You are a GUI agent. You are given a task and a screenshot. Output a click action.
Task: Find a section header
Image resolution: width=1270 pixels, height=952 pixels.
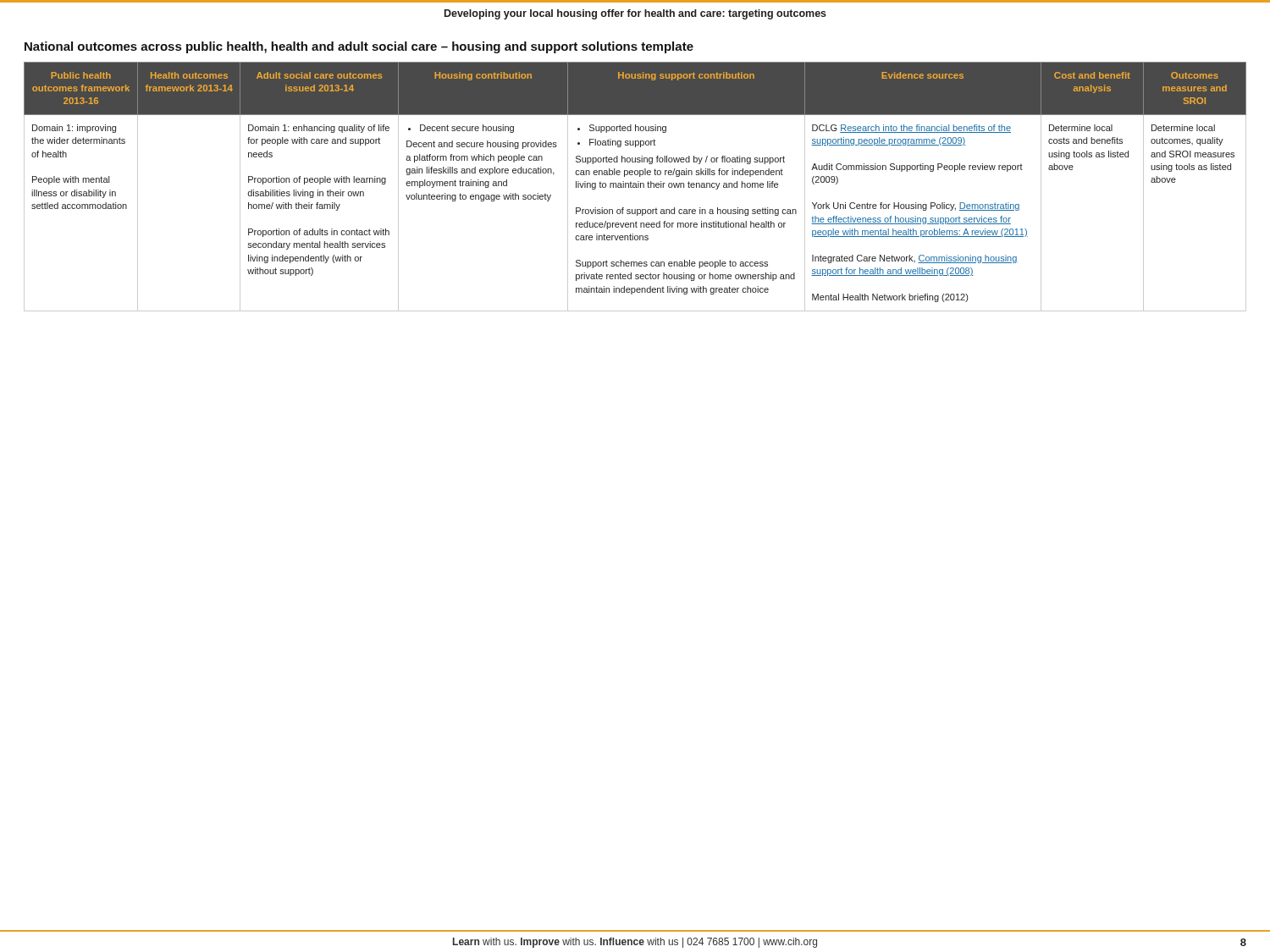(359, 46)
